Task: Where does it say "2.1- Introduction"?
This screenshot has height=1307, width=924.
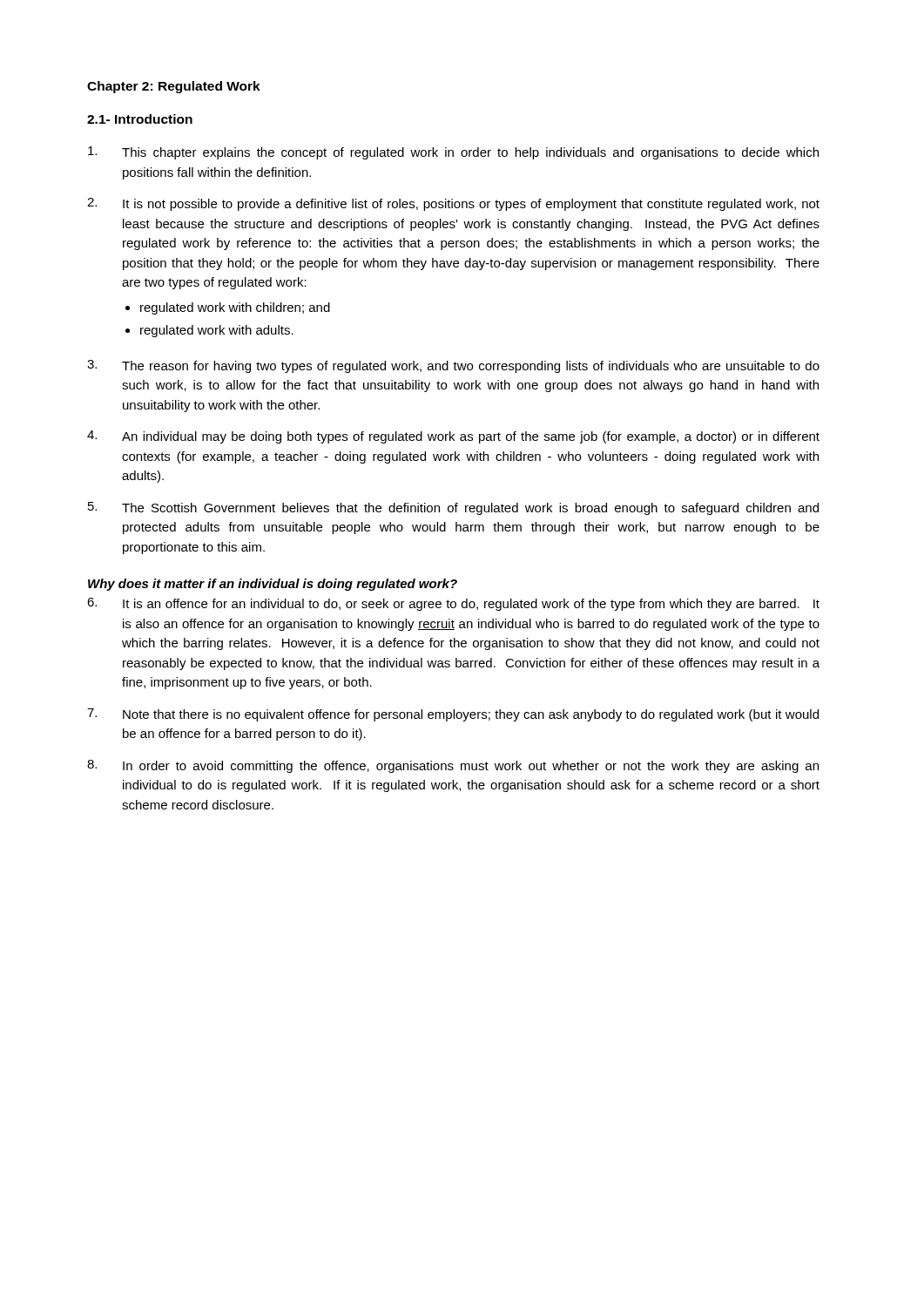Action: [x=140, y=119]
